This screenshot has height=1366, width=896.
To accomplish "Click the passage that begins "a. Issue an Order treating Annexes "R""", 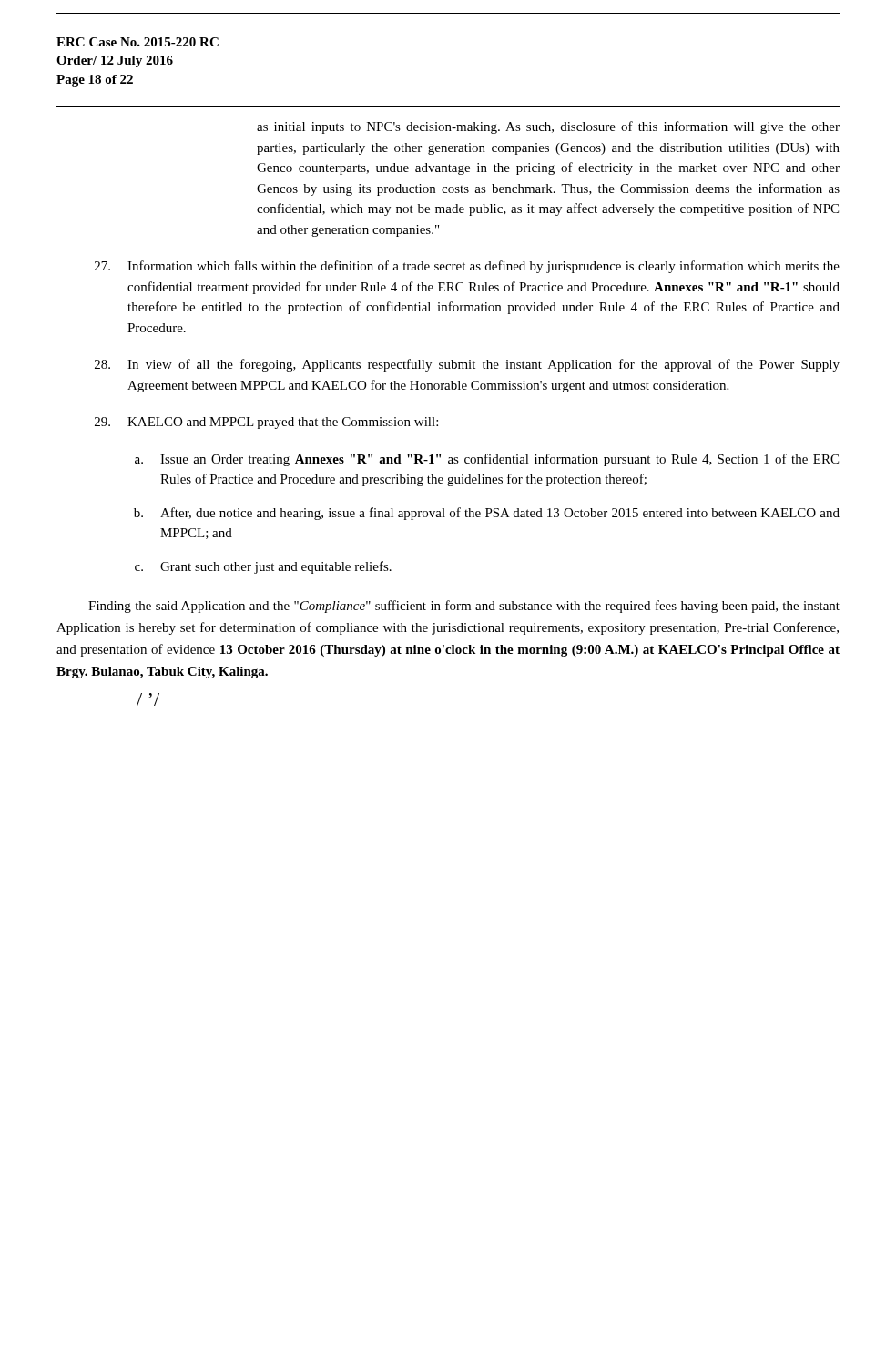I will tap(475, 469).
